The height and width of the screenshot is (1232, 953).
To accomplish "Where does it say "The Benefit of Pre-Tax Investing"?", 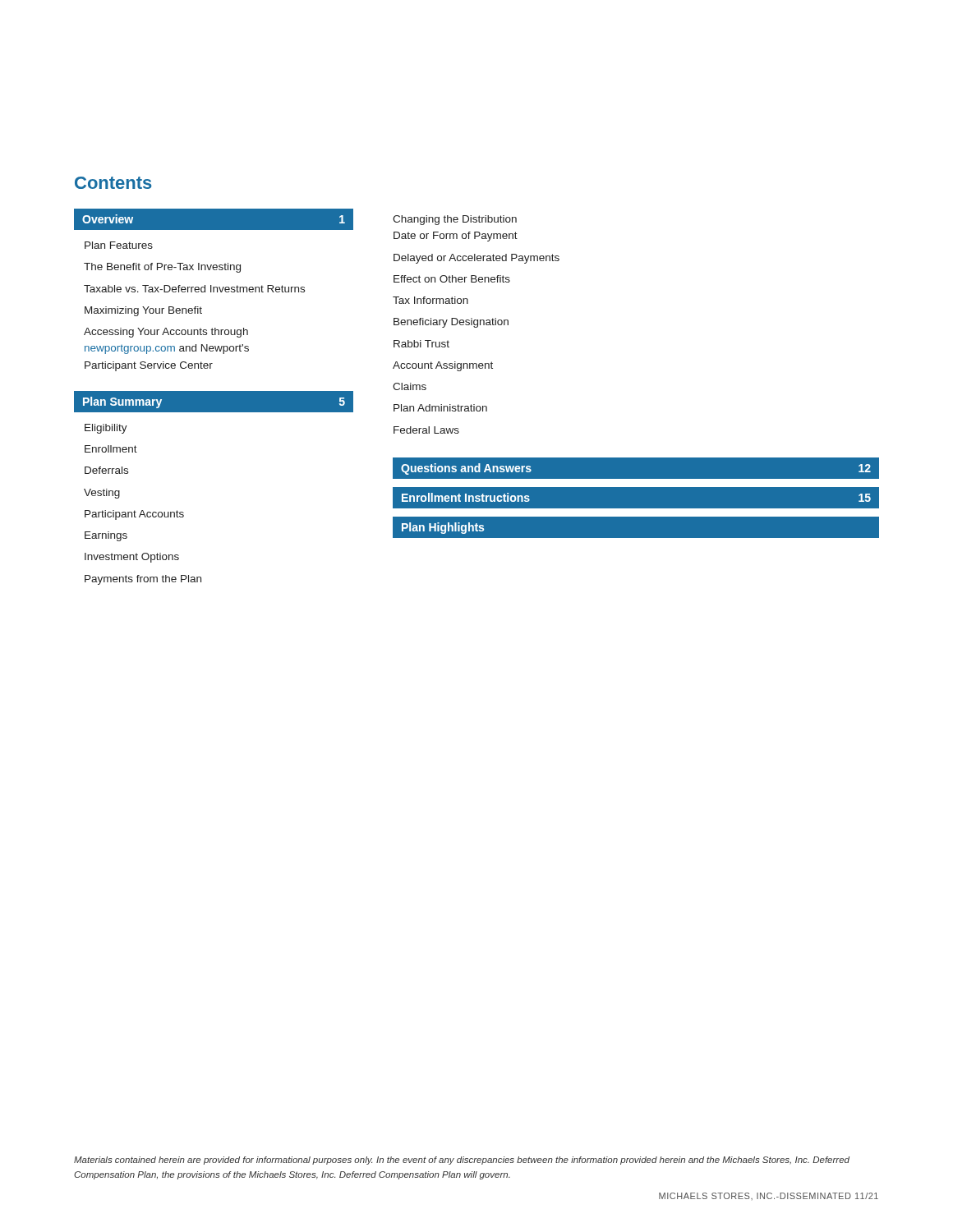I will 163,267.
